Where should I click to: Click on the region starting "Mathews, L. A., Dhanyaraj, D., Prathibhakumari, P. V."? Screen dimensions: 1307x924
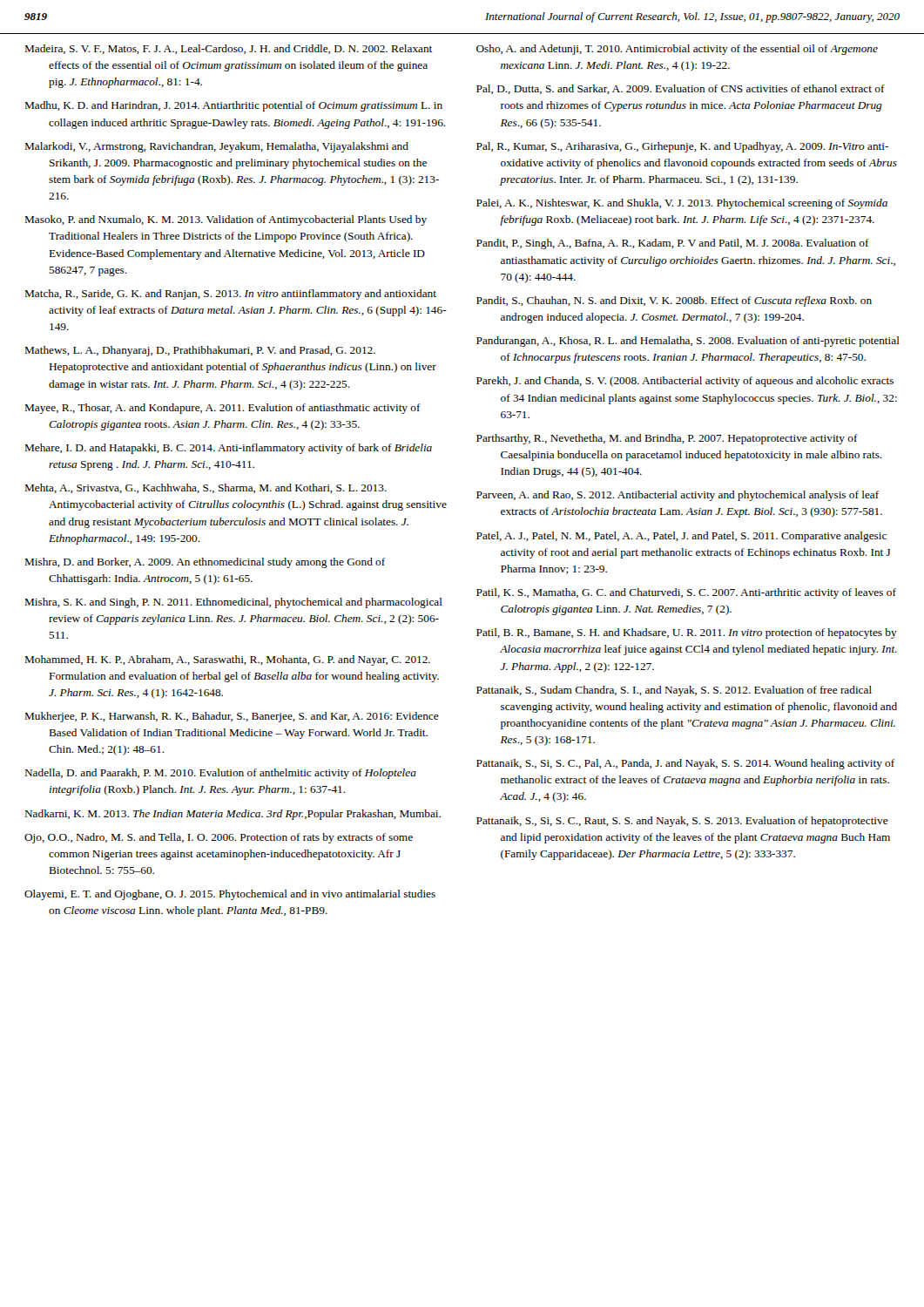(230, 367)
